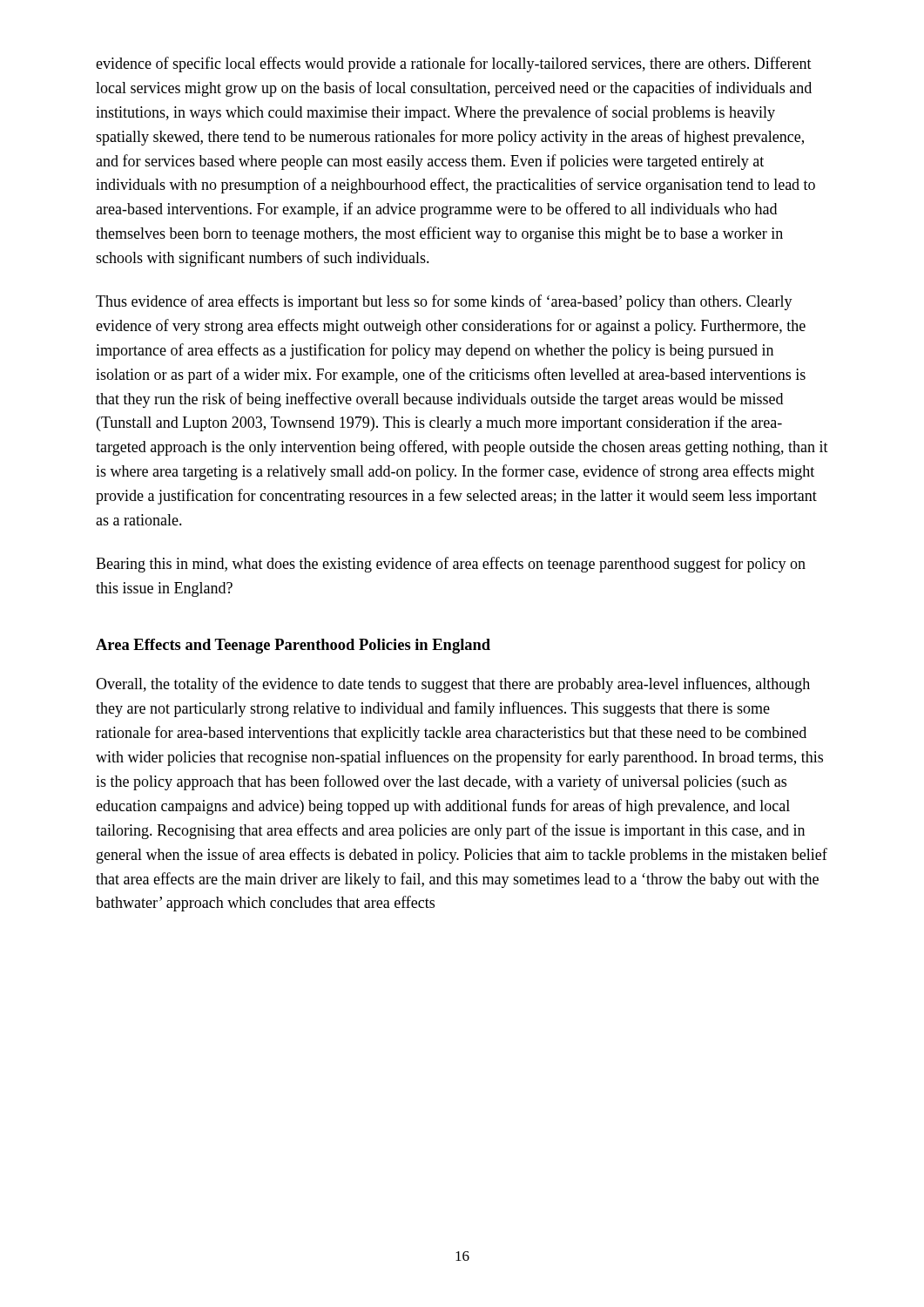Click the passage that begins "Thus evidence of"
The height and width of the screenshot is (1307, 924).
click(462, 412)
